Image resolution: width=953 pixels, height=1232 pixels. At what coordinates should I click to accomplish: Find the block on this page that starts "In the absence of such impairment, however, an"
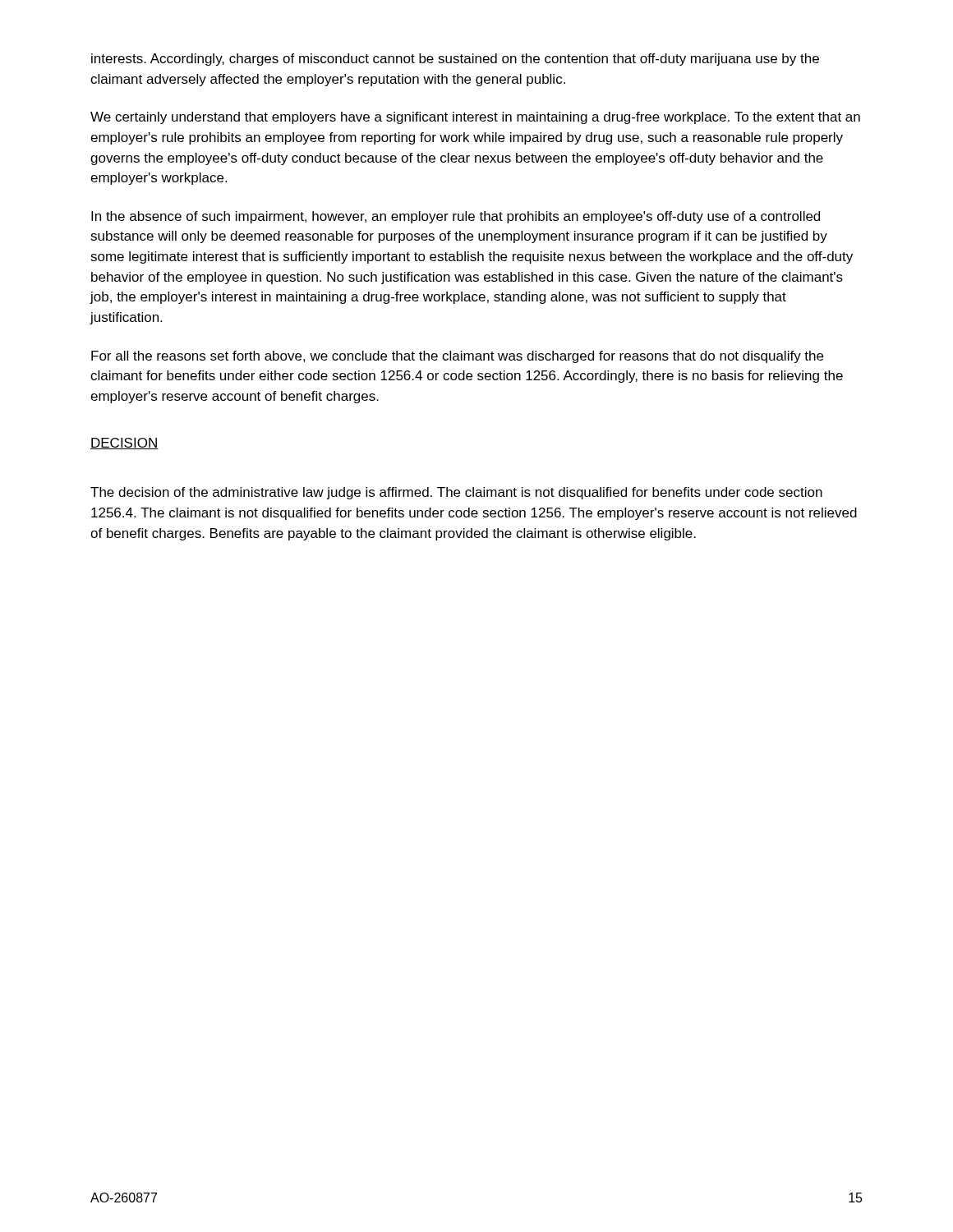click(472, 267)
